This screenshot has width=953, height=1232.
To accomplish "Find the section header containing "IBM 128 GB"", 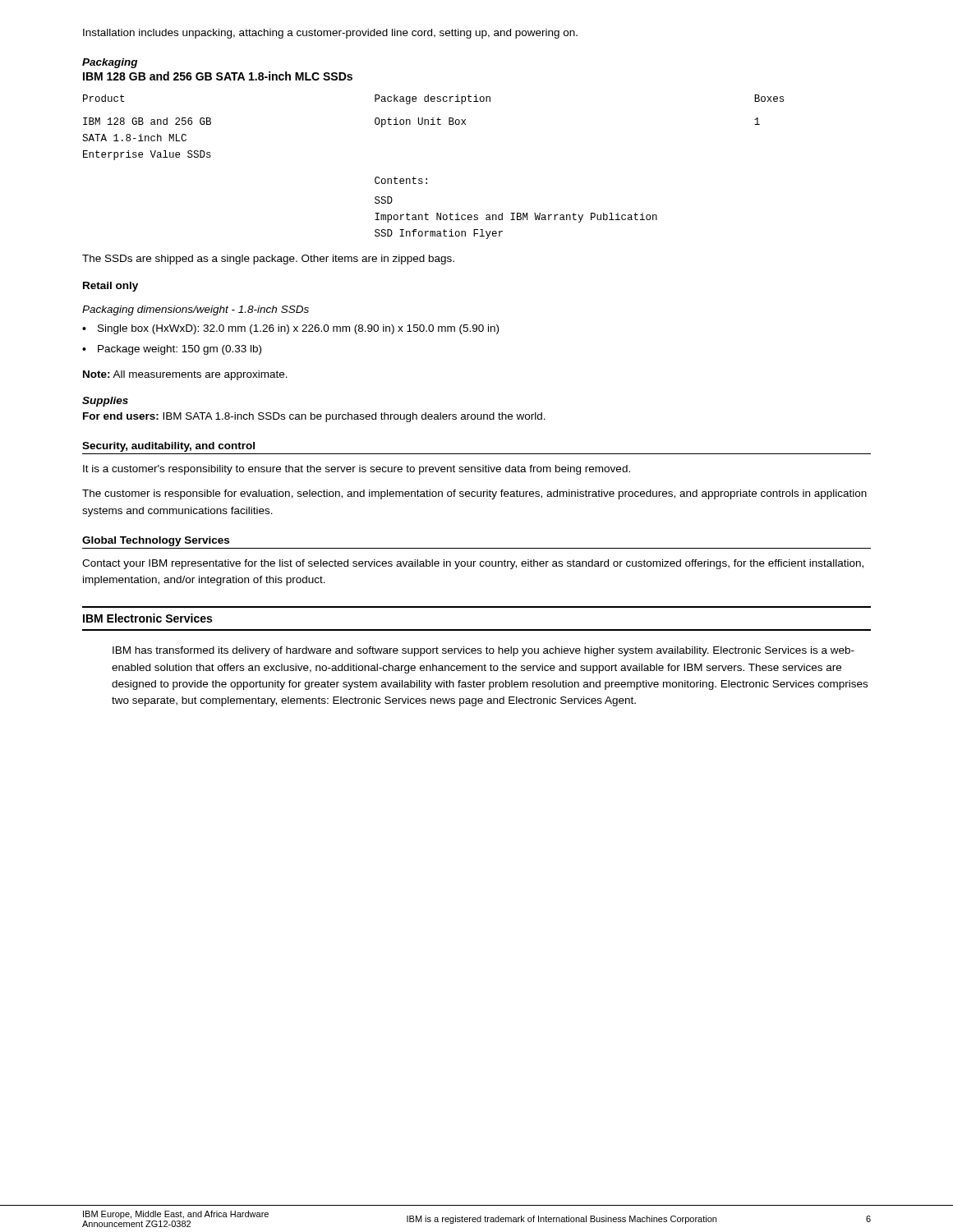I will [x=218, y=77].
